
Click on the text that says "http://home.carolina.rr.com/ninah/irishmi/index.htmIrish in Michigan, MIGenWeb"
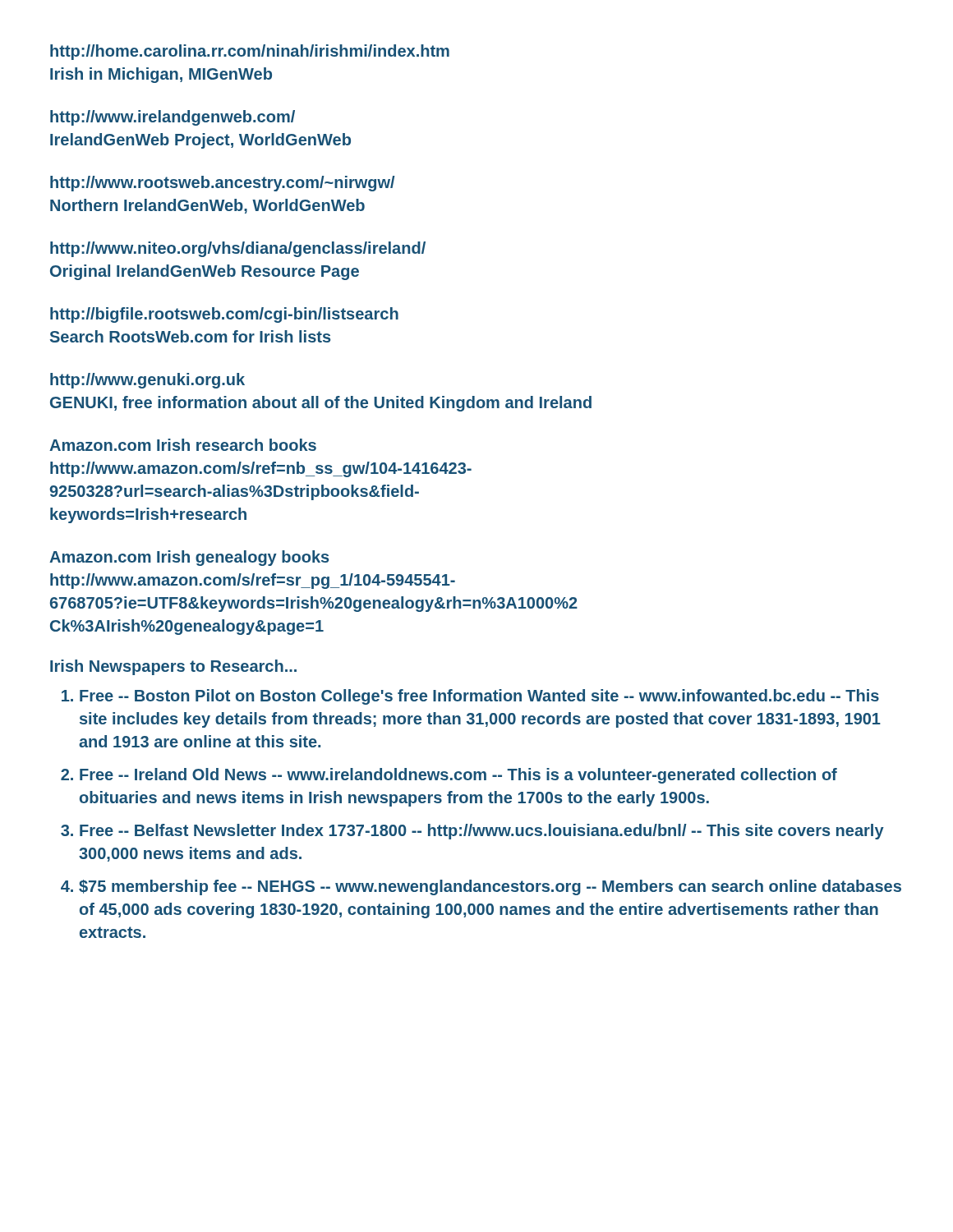pyautogui.click(x=250, y=52)
